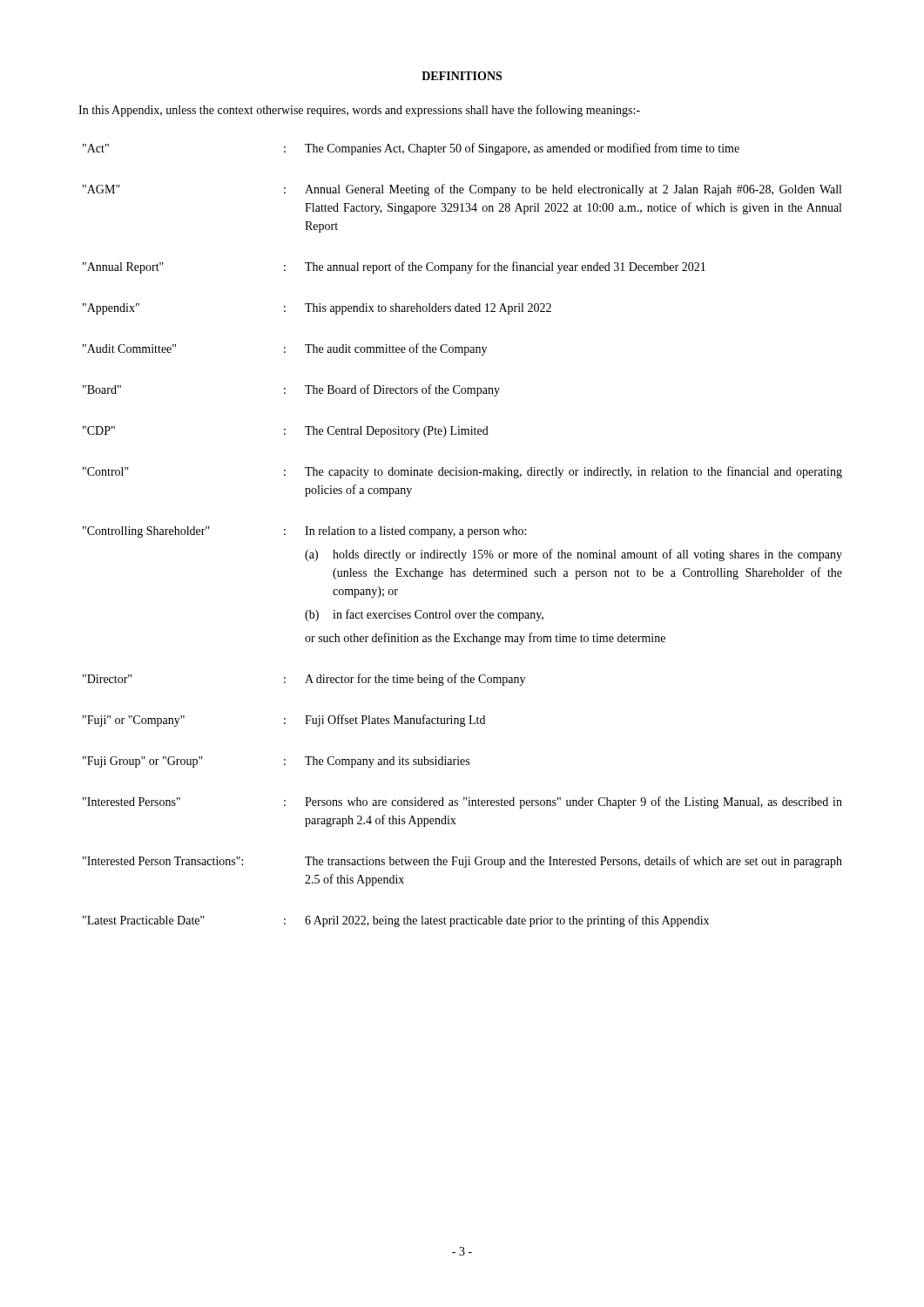Image resolution: width=924 pixels, height=1307 pixels.
Task: Click the passage that begins "In this Appendix, unless the"
Action: coord(359,110)
